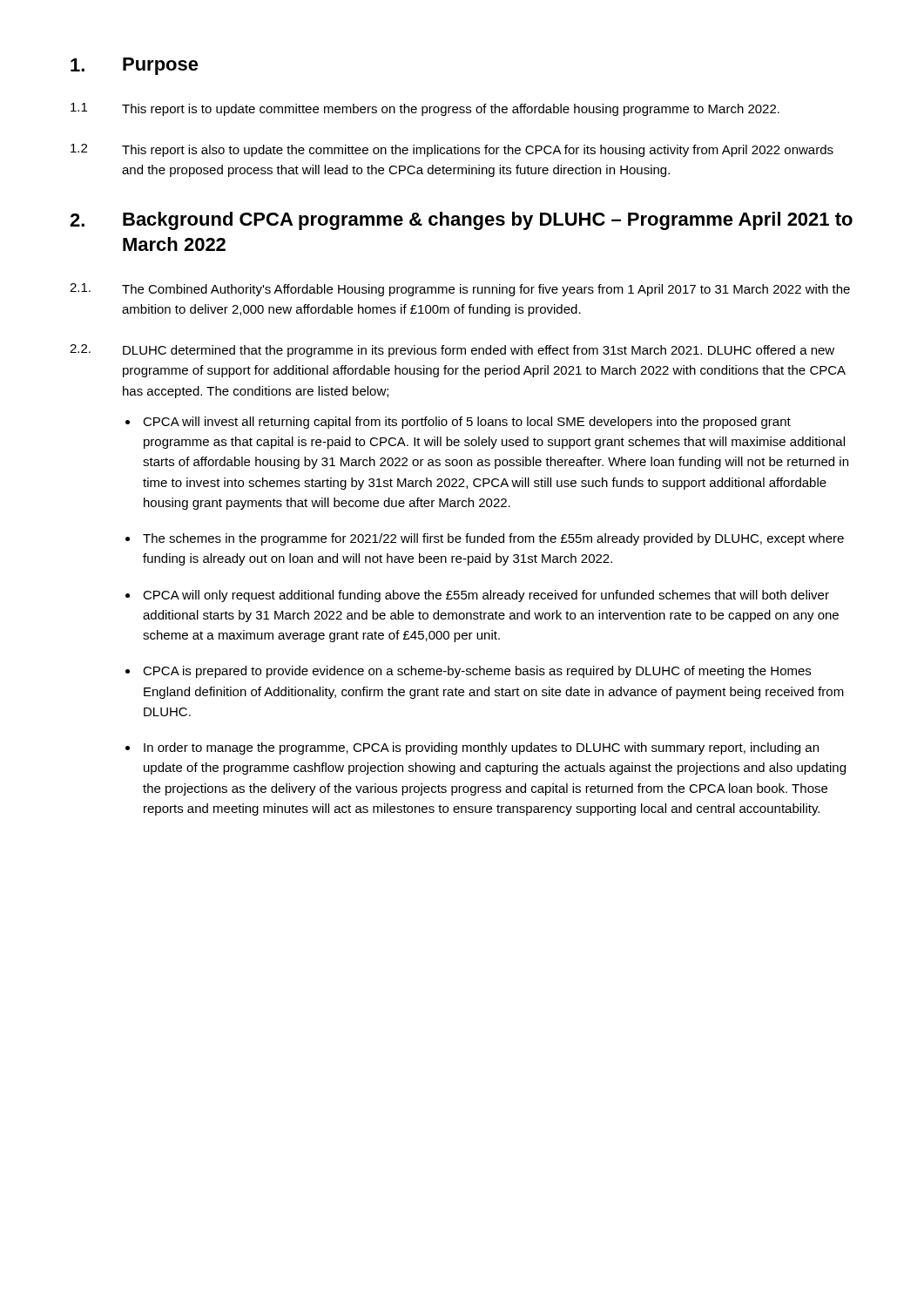Where is the passage that starts "1 This report"?
The image size is (924, 1307).
(x=462, y=108)
